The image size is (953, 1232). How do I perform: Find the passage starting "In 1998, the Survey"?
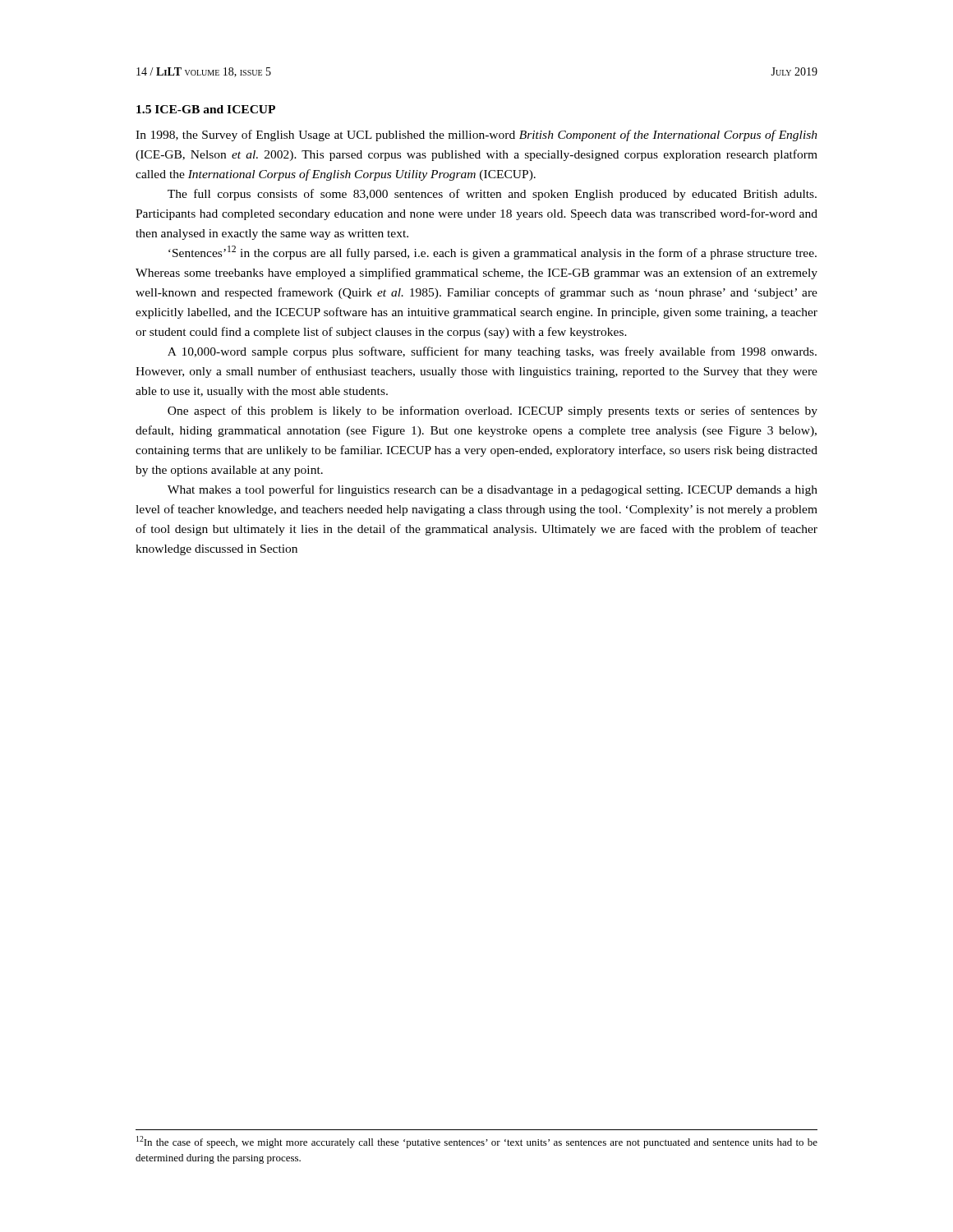click(476, 154)
